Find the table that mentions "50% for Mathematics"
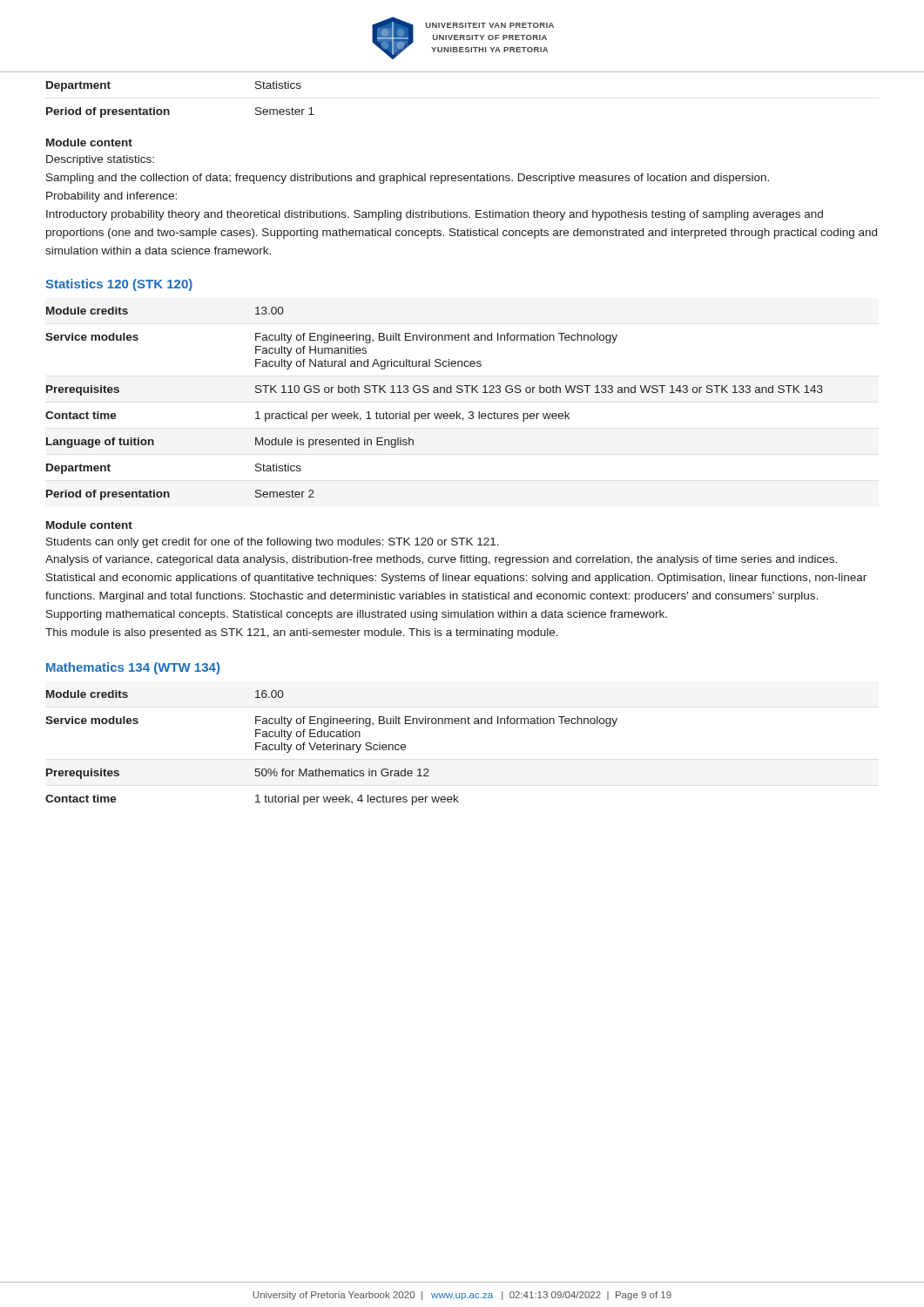 (462, 746)
